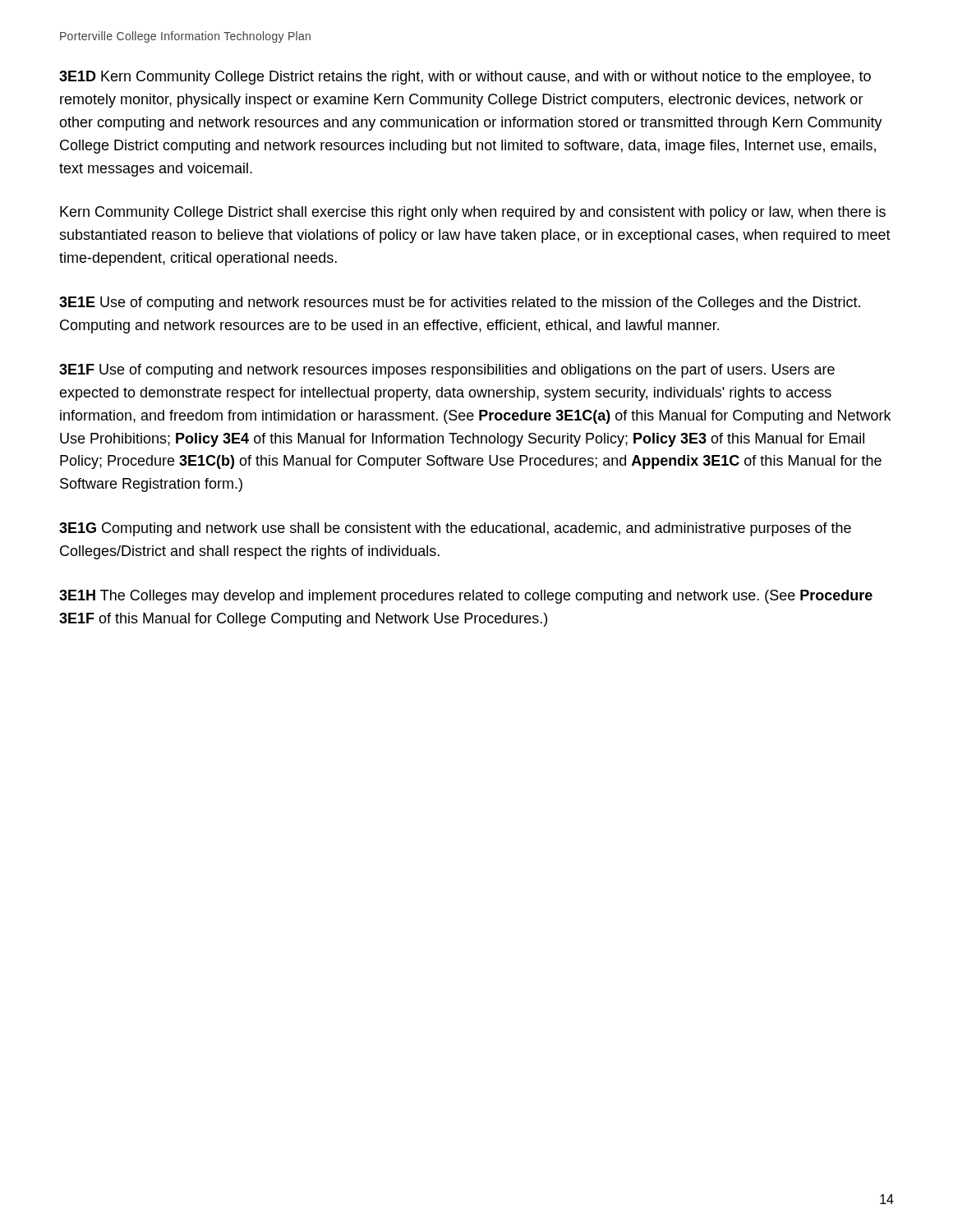Find the text block with the text "3E1G Computing and network"
The height and width of the screenshot is (1232, 953).
pos(455,540)
